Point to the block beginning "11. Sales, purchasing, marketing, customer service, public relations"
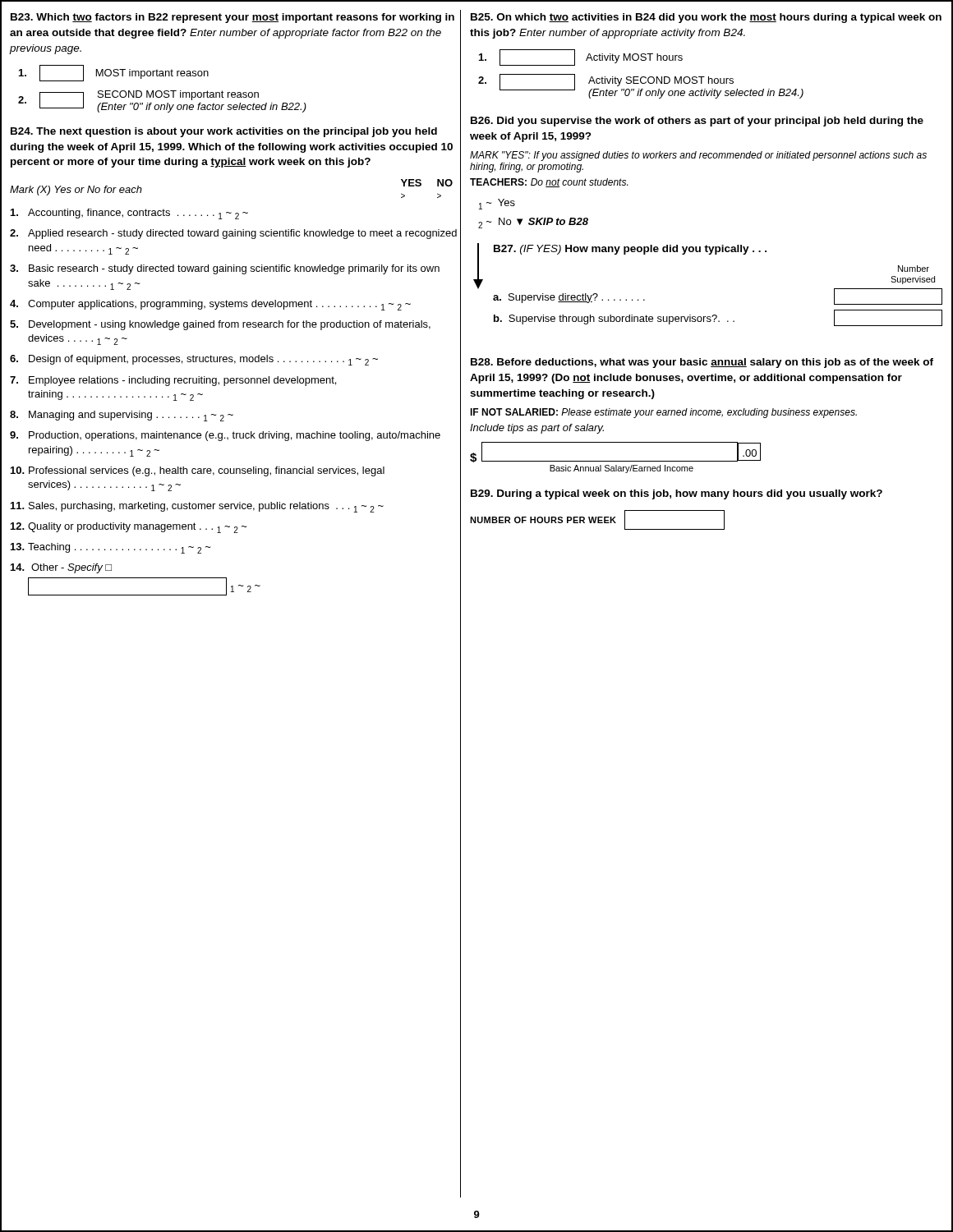This screenshot has height=1232, width=953. click(x=234, y=506)
